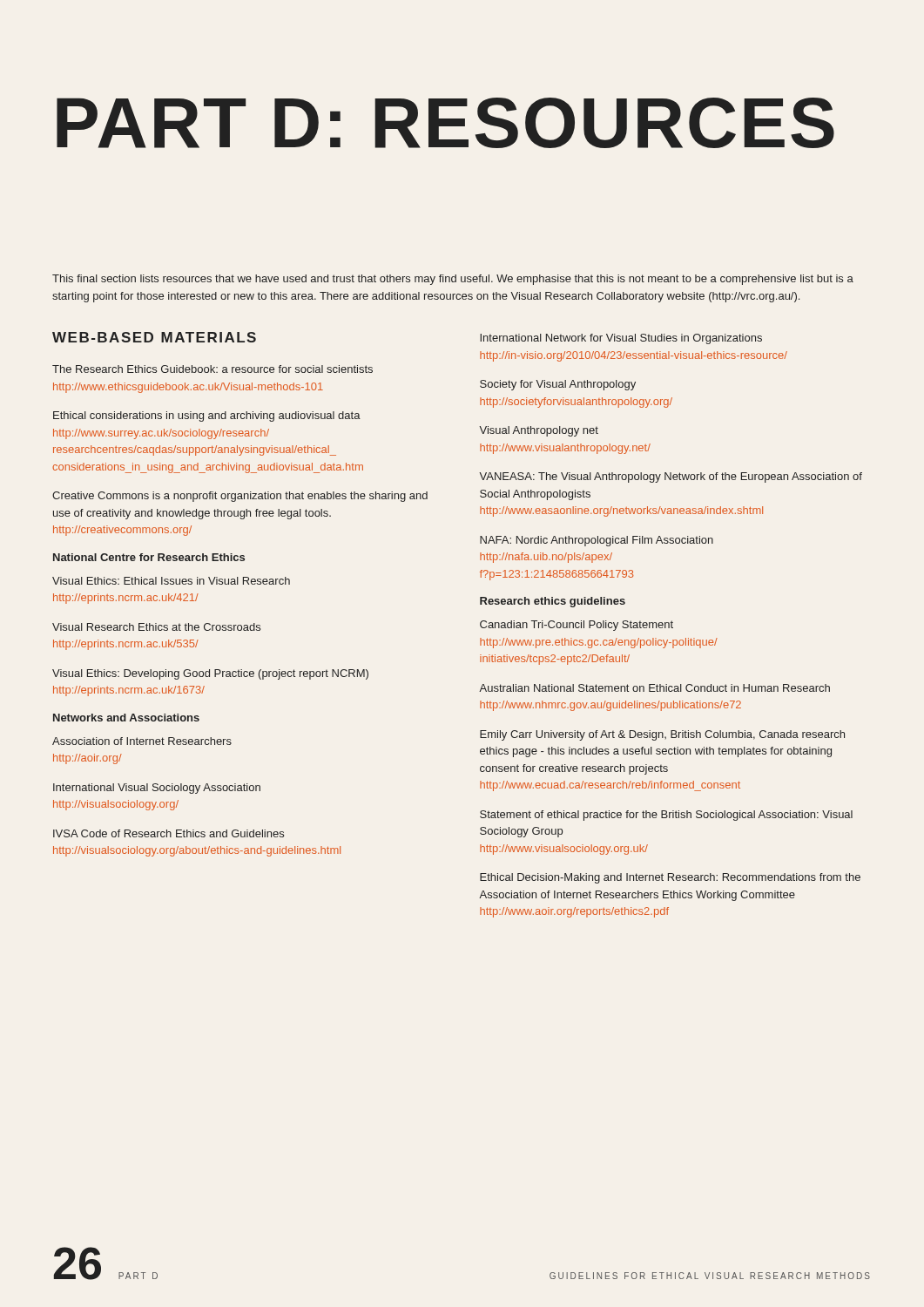
Task: Click on the list item containing "Visual Ethics: Developing Good Practice (project report"
Action: pos(211,681)
